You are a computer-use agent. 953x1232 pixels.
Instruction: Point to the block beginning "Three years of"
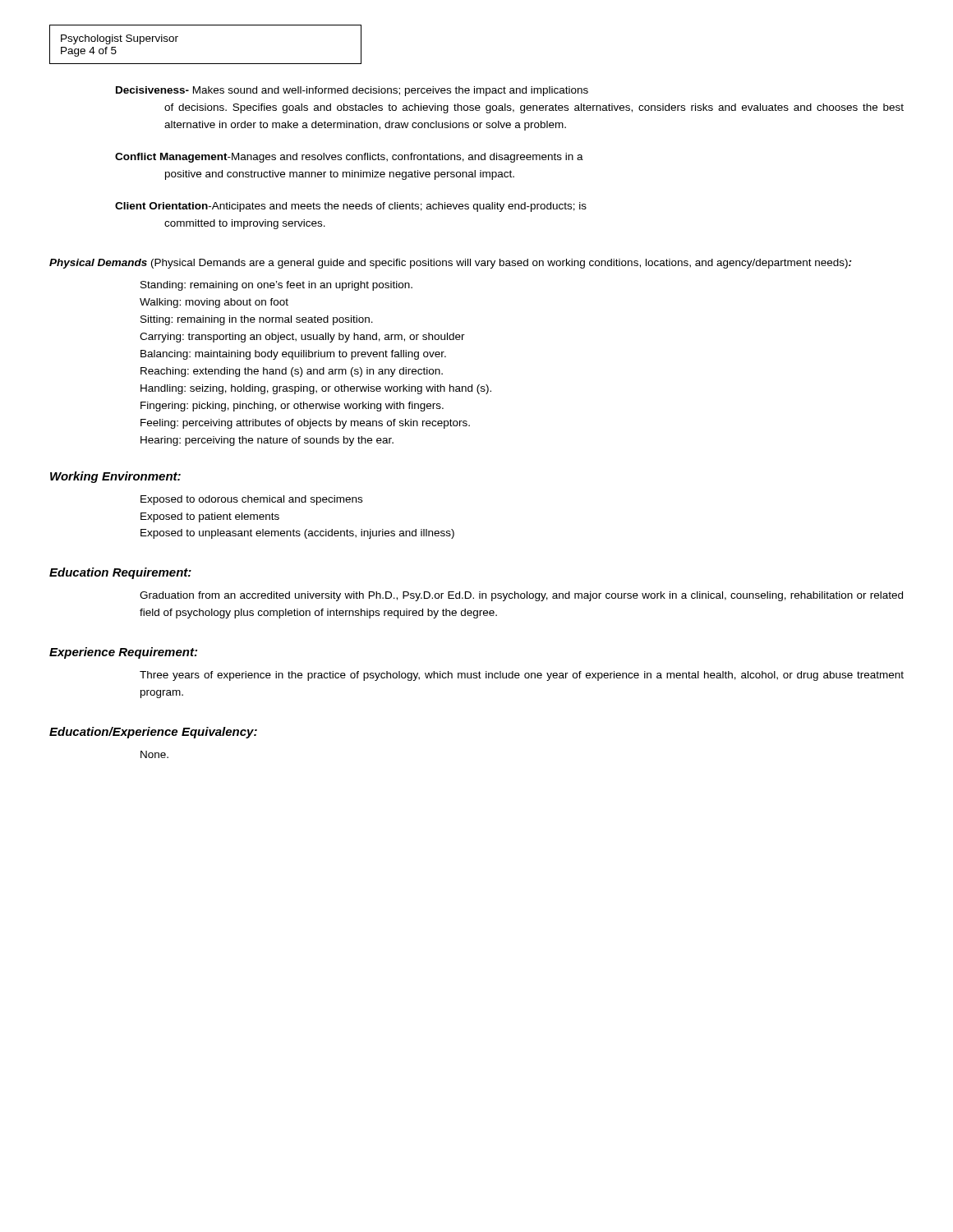tap(522, 684)
